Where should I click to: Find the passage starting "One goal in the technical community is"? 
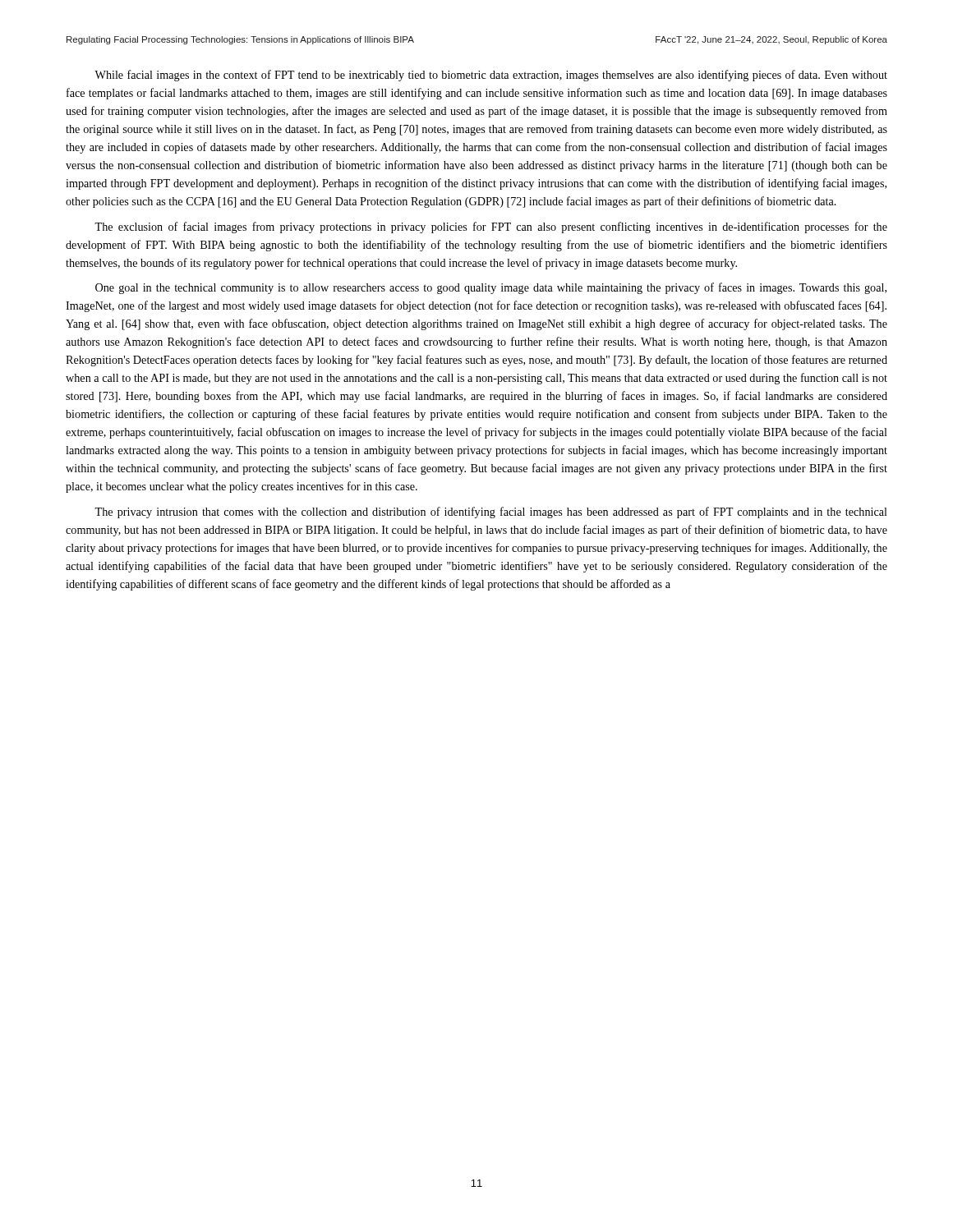(x=476, y=387)
